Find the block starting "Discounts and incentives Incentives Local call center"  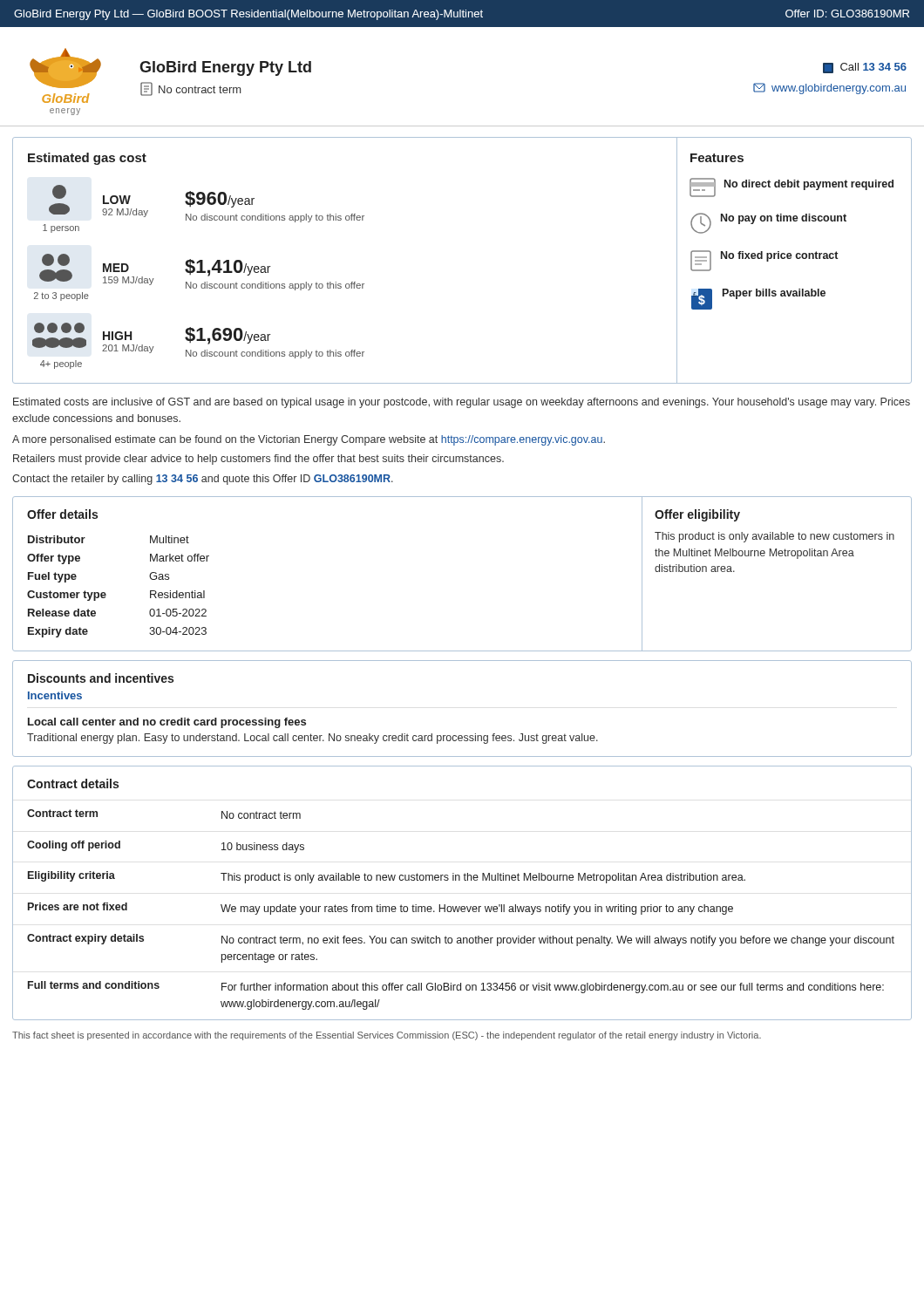(x=101, y=678)
